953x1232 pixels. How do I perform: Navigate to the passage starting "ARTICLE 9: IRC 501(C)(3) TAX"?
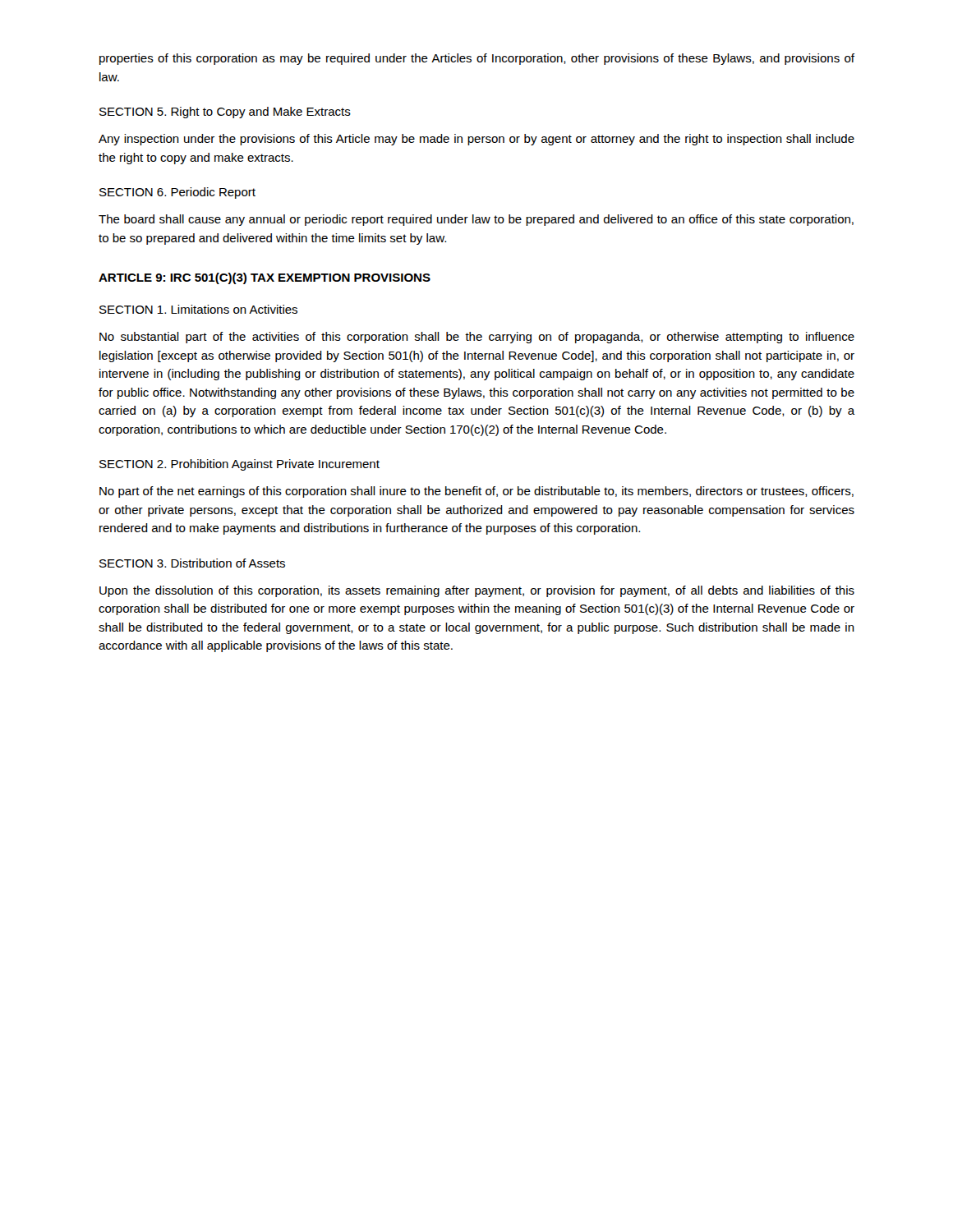pyautogui.click(x=265, y=277)
